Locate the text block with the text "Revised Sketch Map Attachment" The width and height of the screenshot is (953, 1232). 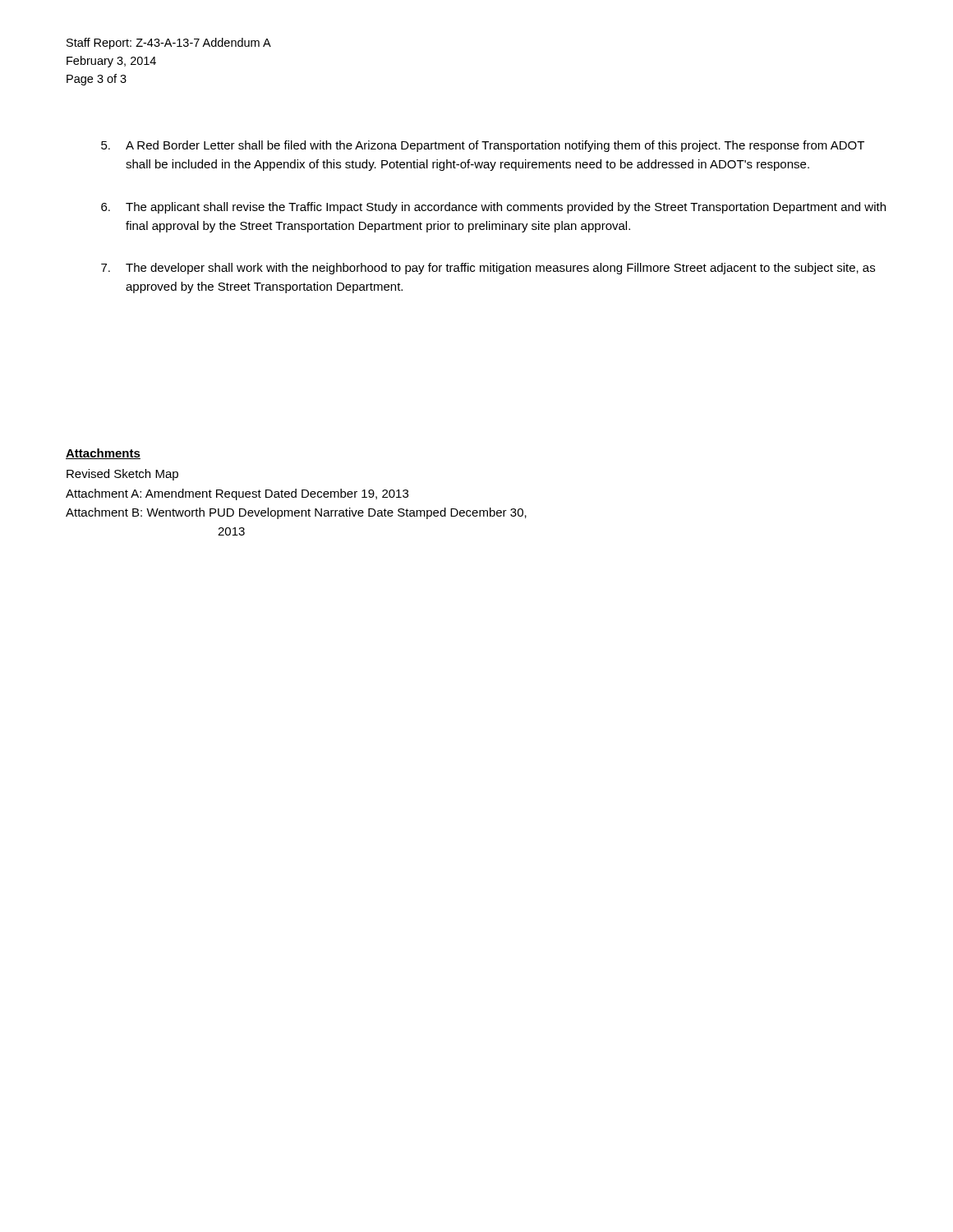pyautogui.click(x=476, y=502)
